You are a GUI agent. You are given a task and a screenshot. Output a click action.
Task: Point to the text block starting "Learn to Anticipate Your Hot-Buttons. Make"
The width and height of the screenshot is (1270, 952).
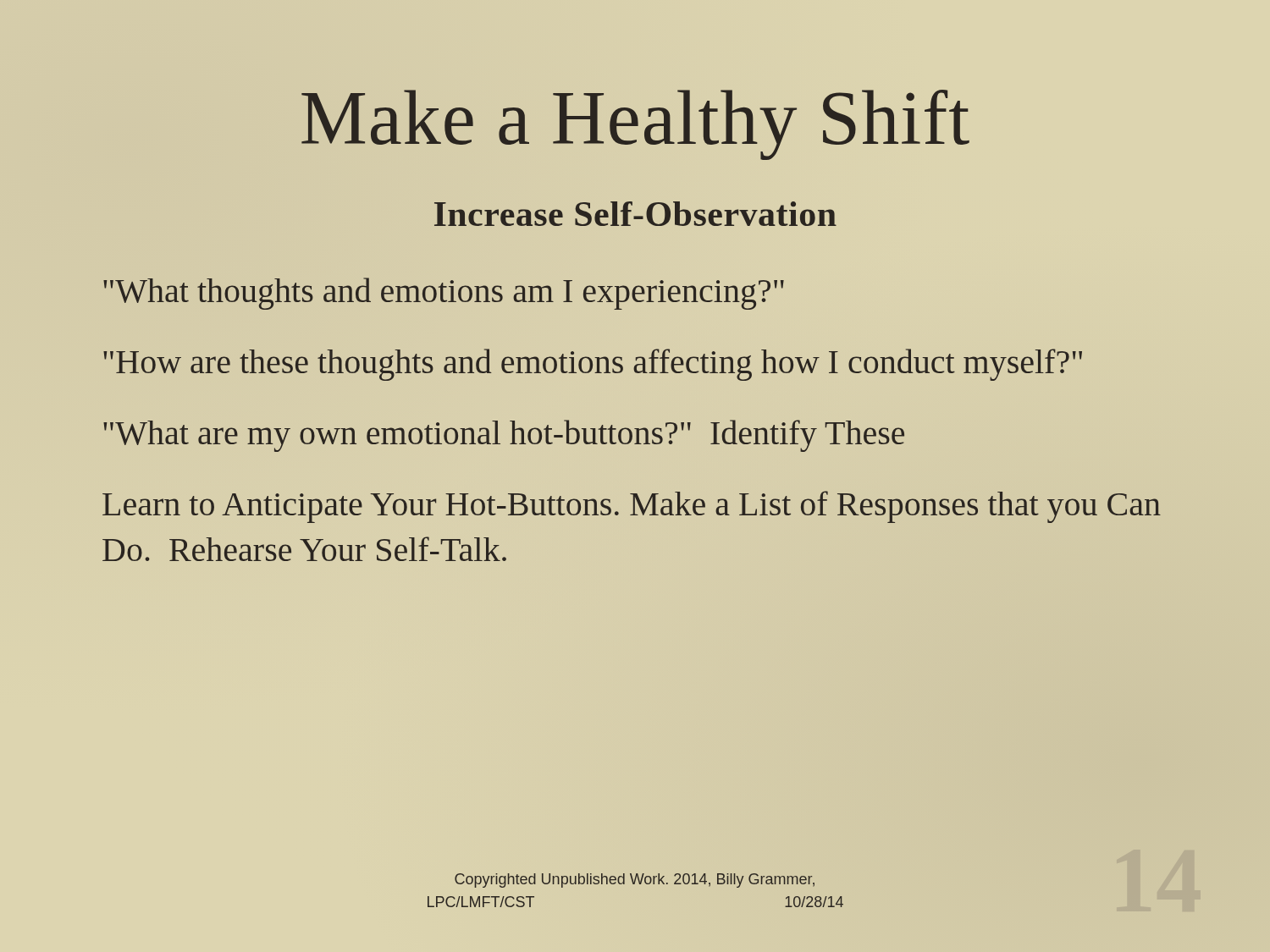(631, 527)
